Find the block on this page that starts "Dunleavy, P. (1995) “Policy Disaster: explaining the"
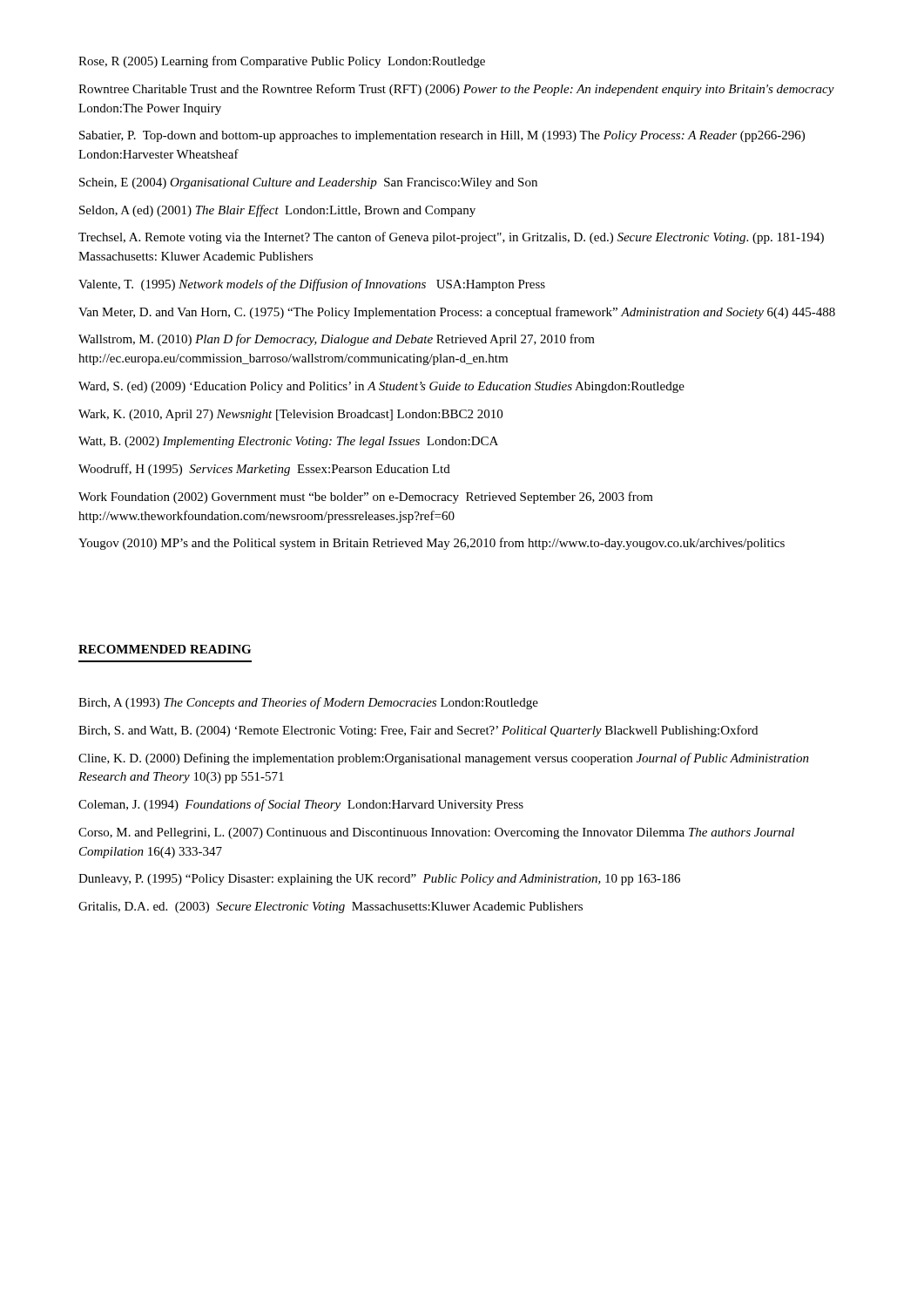This screenshot has width=924, height=1307. (x=379, y=879)
